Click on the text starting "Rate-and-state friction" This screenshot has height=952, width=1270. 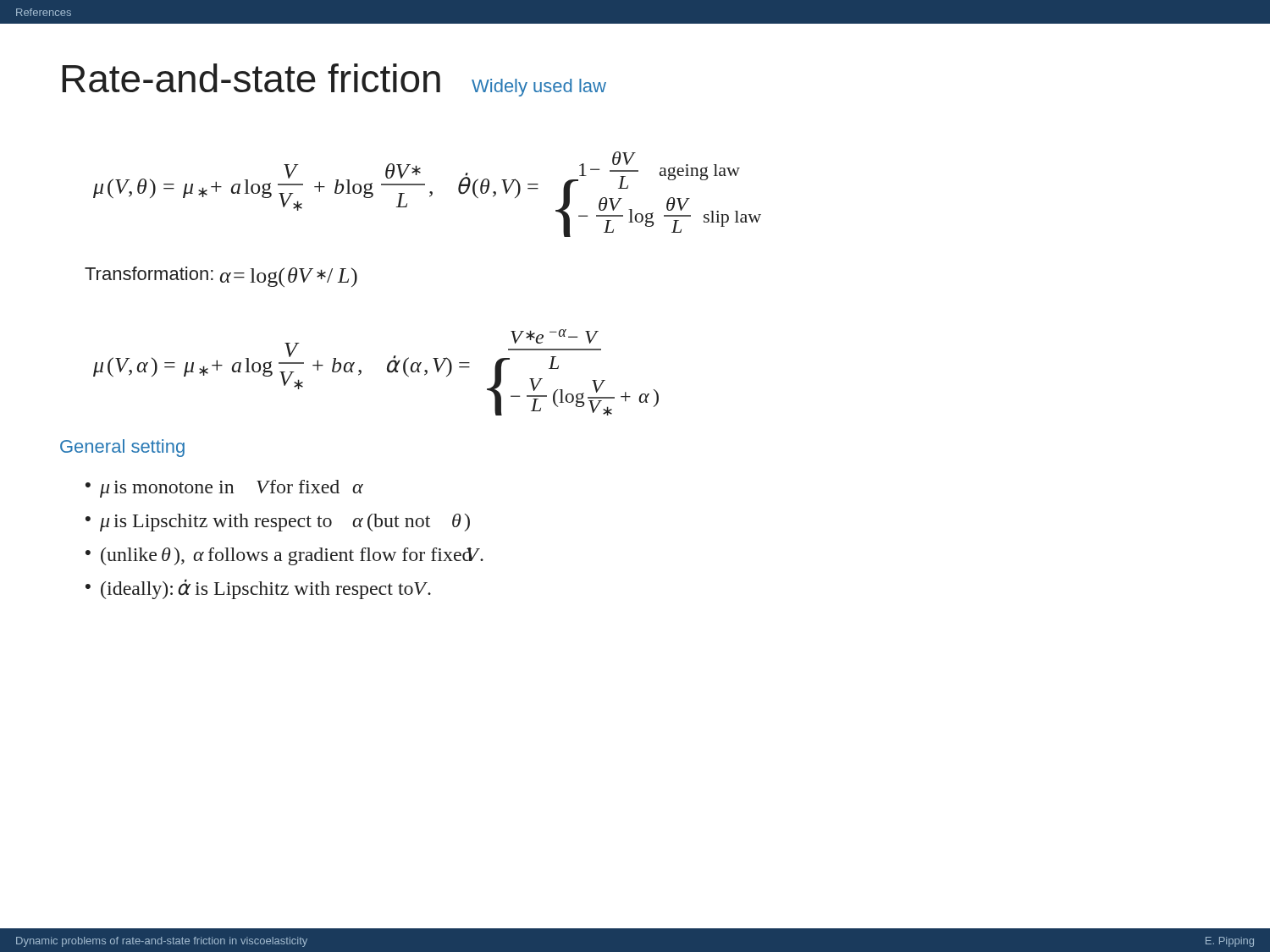tap(251, 79)
